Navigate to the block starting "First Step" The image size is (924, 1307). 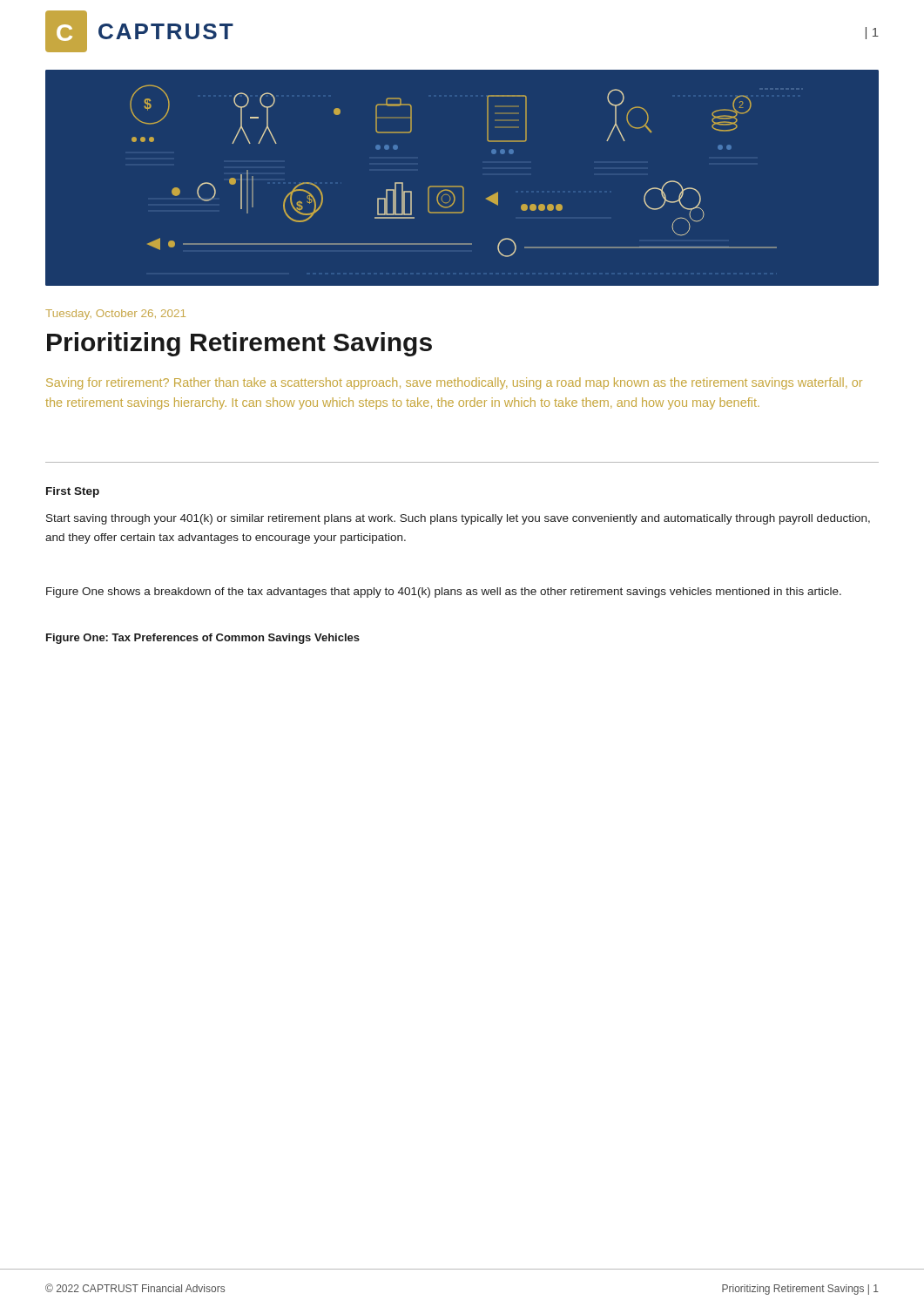click(x=72, y=491)
